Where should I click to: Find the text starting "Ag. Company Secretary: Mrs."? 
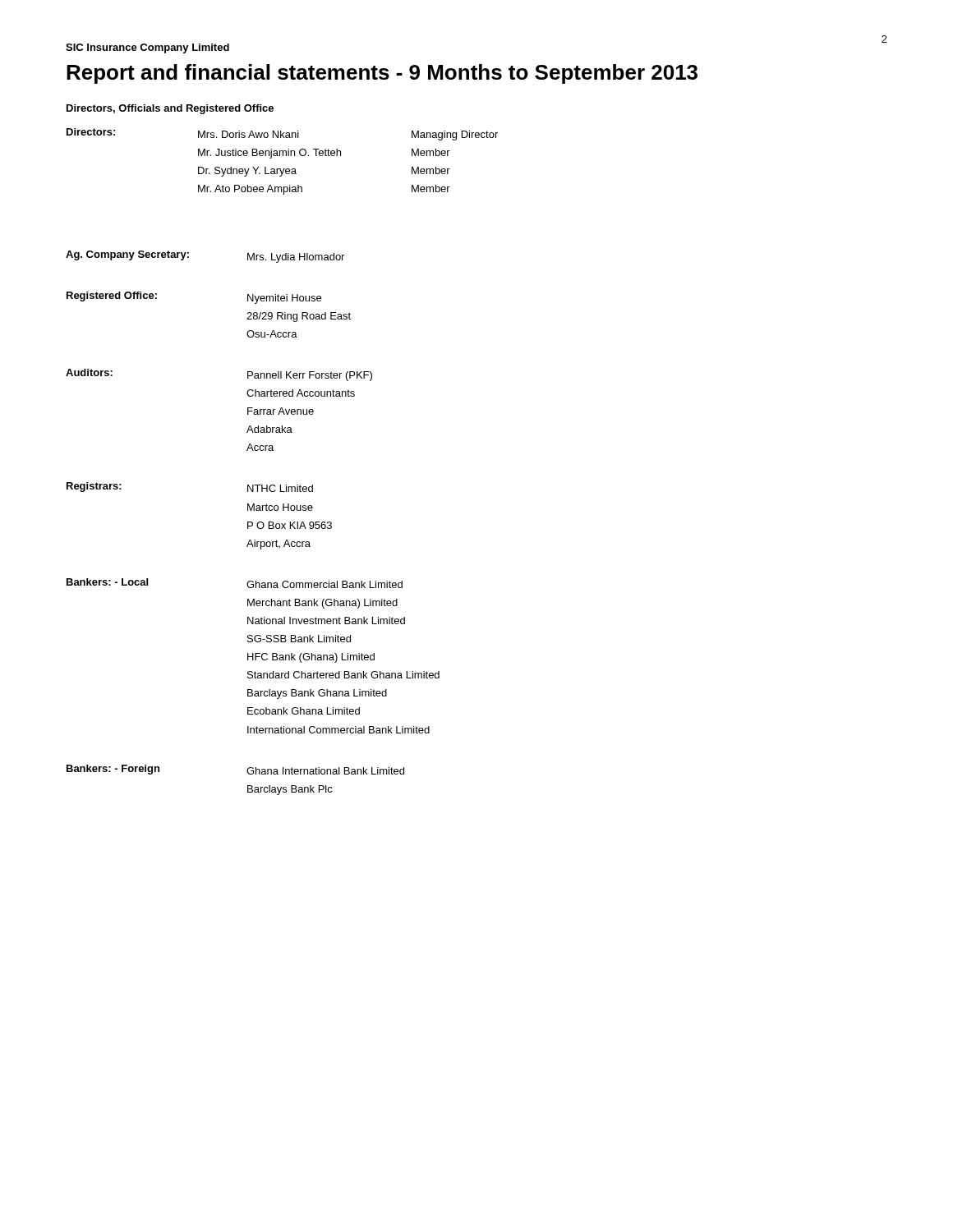pyautogui.click(x=127, y=257)
